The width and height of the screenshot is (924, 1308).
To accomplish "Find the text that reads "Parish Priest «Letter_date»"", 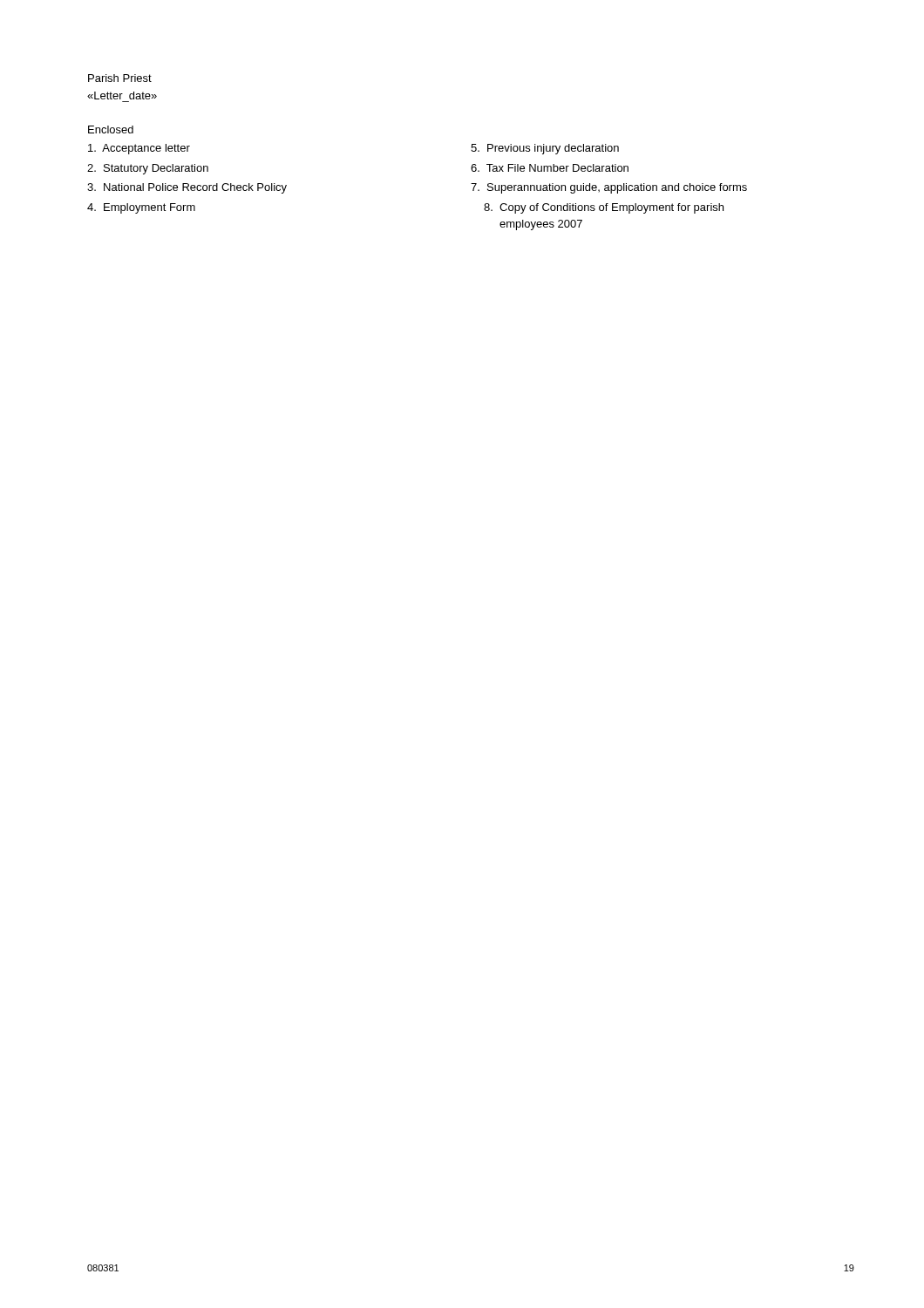I will pos(122,87).
